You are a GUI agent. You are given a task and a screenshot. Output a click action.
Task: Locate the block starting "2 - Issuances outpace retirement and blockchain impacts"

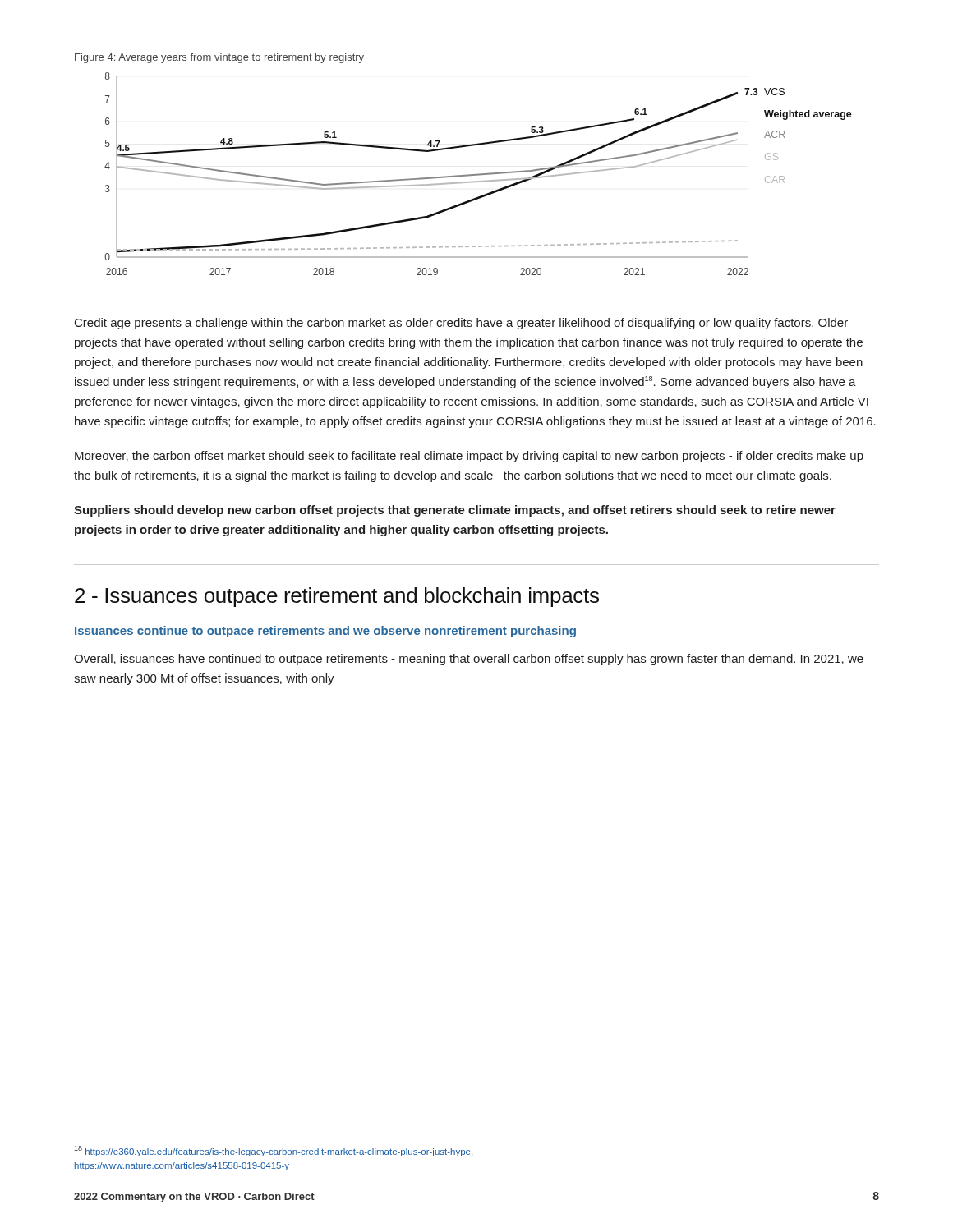click(x=337, y=595)
